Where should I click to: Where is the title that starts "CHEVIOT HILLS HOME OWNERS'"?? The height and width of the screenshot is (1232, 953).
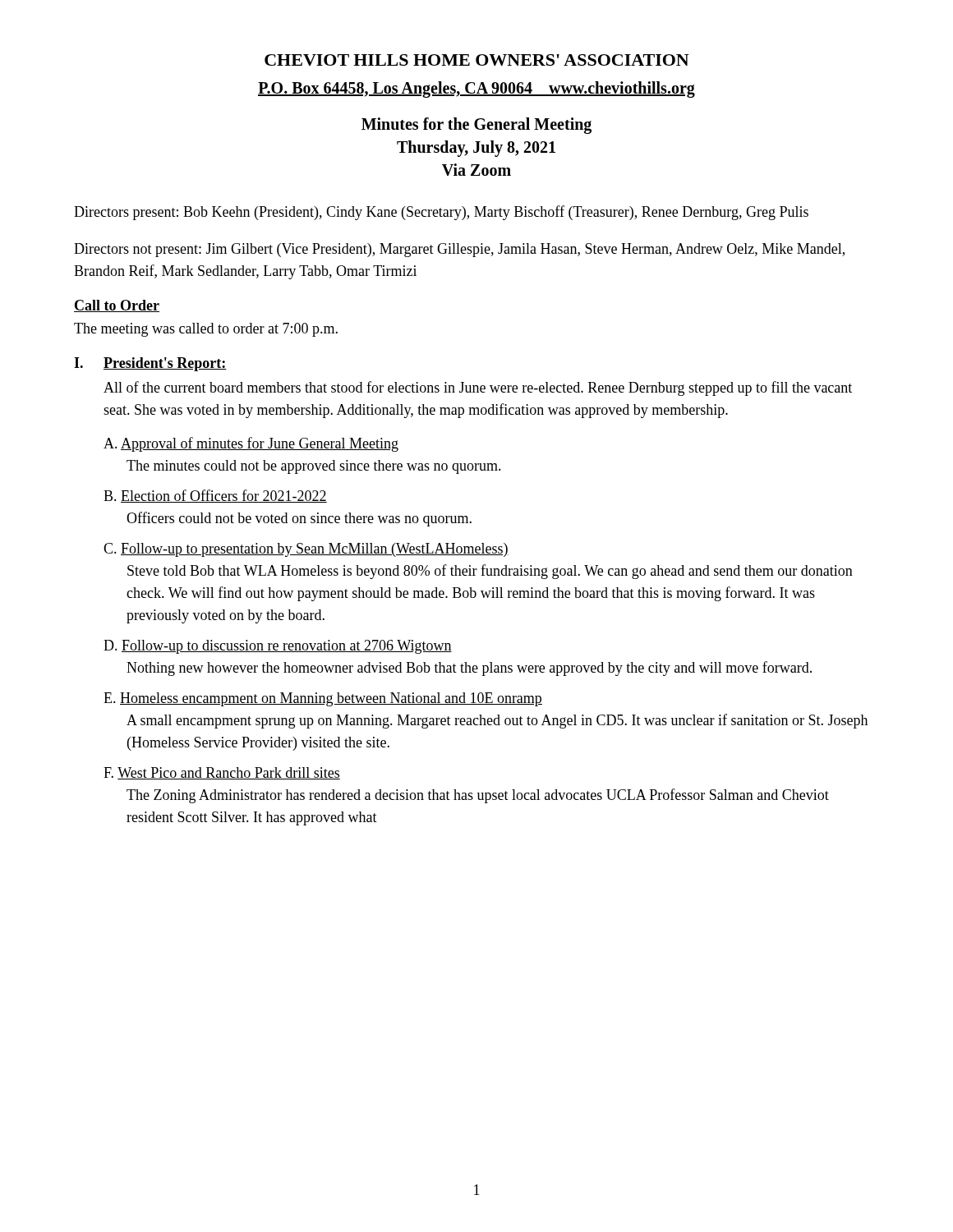tap(476, 60)
